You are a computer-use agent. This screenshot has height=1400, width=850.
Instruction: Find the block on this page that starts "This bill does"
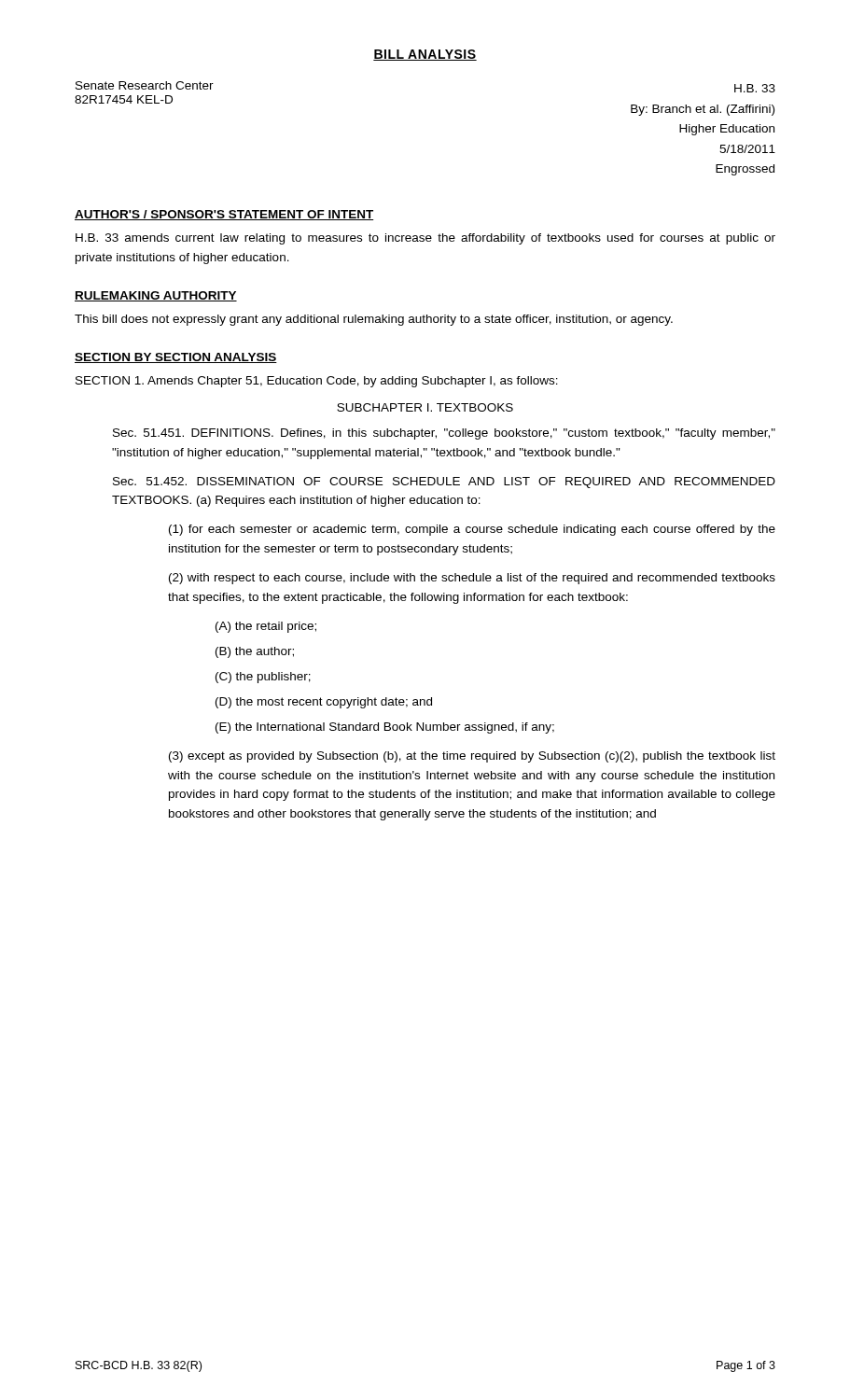(x=374, y=318)
